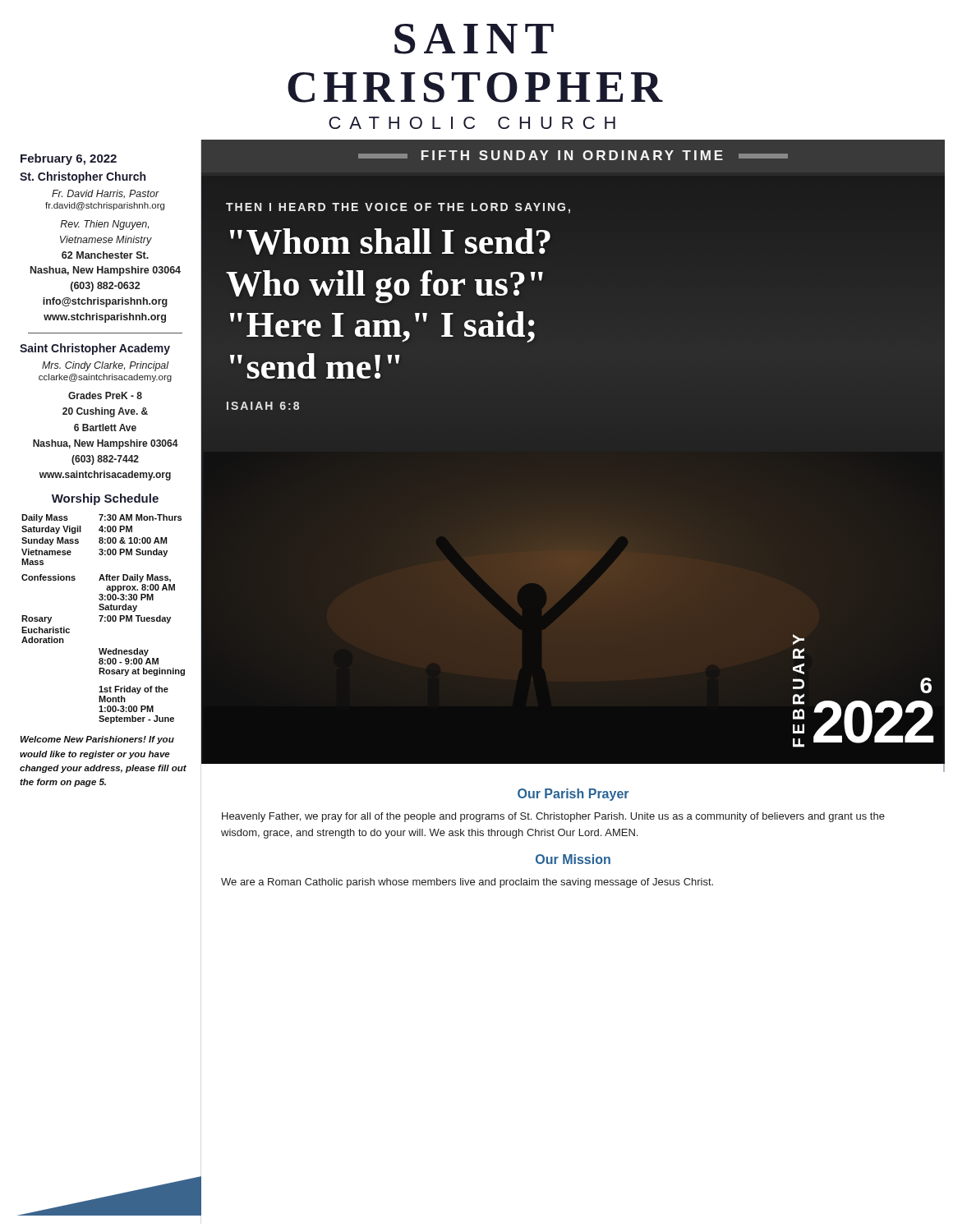Click the table

pos(105,618)
